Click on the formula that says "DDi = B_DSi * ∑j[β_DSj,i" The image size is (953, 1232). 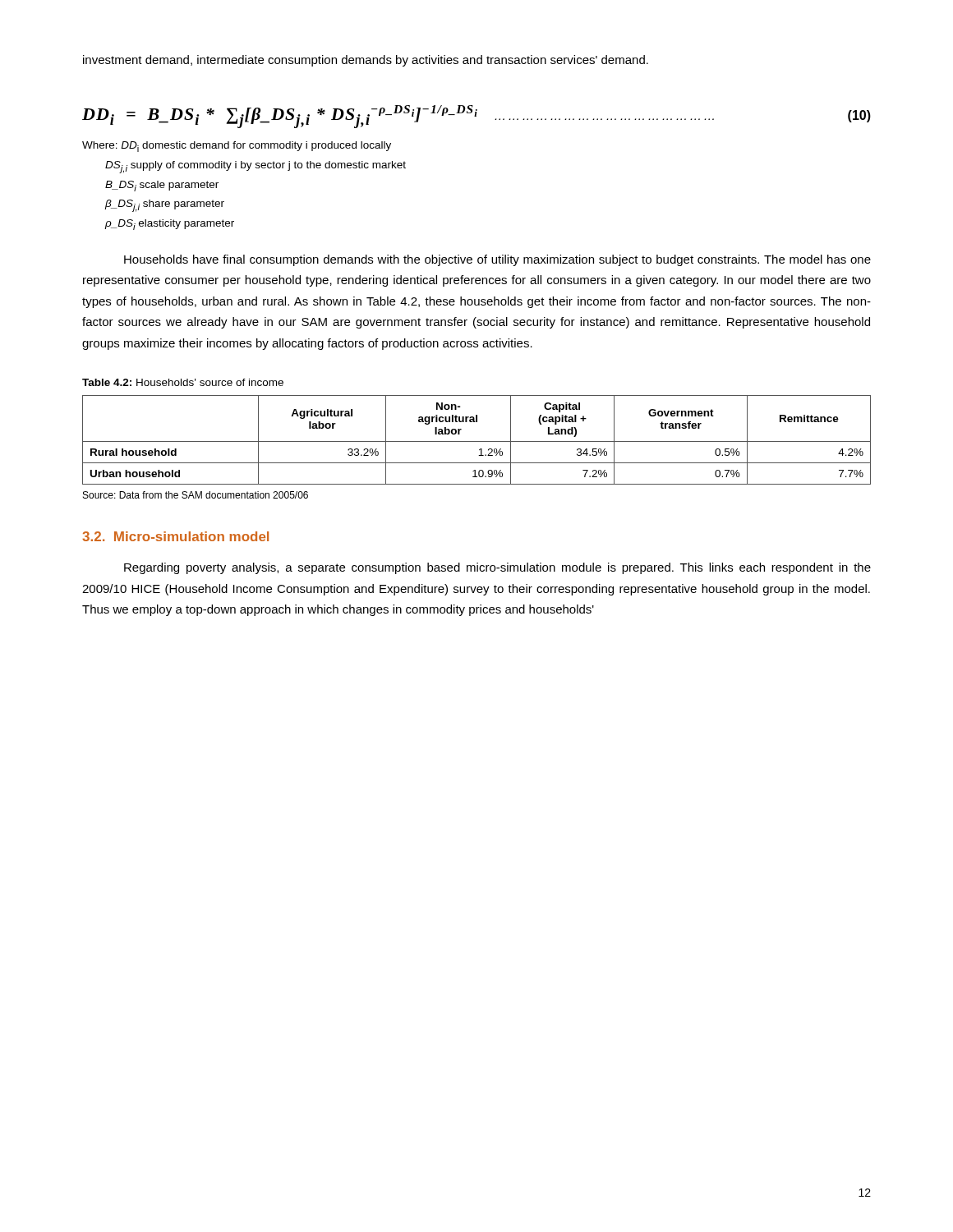(x=476, y=115)
